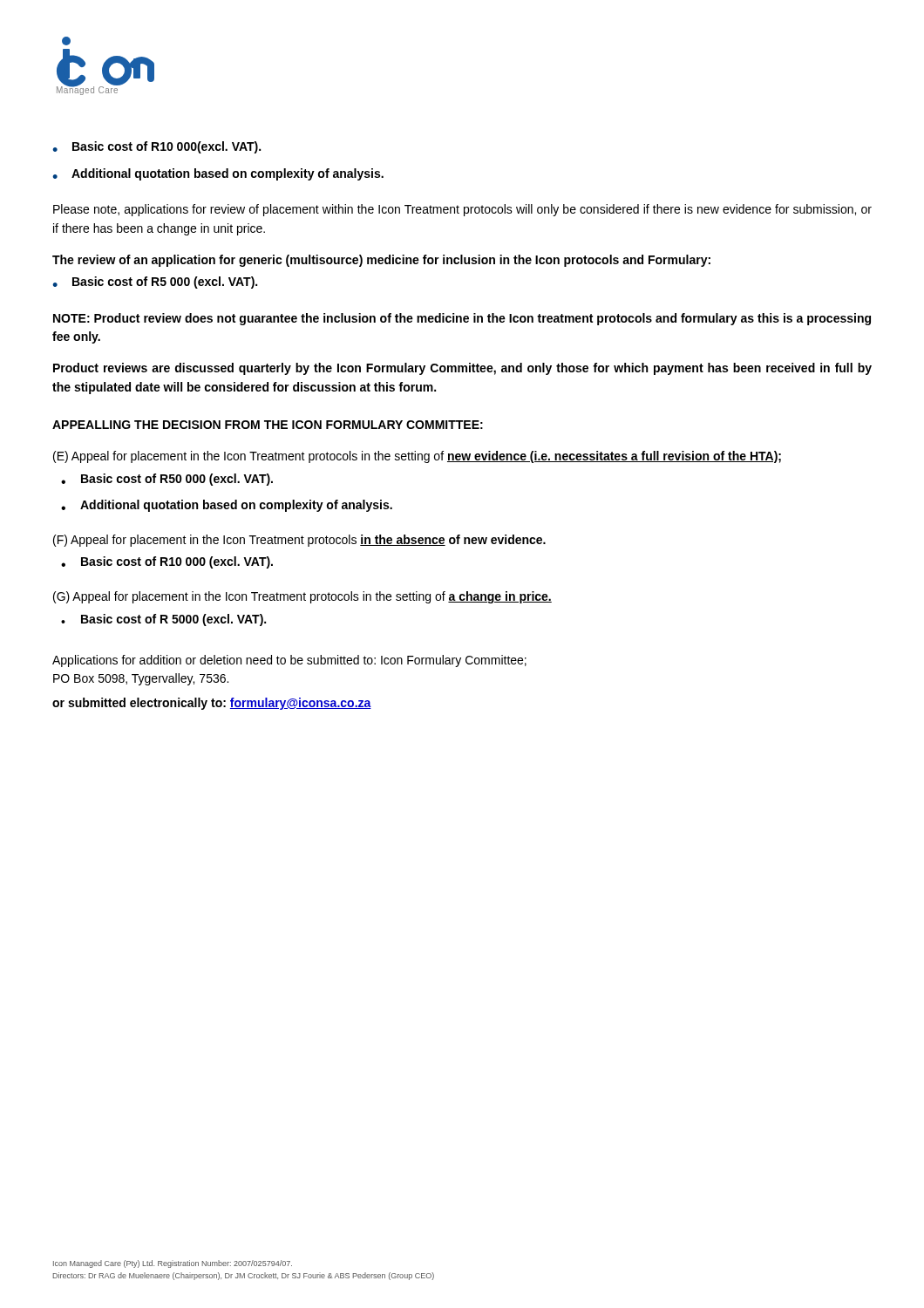Point to "• Basic cost of R10 000 (excl. VAT)."
This screenshot has width=924, height=1308.
167,565
